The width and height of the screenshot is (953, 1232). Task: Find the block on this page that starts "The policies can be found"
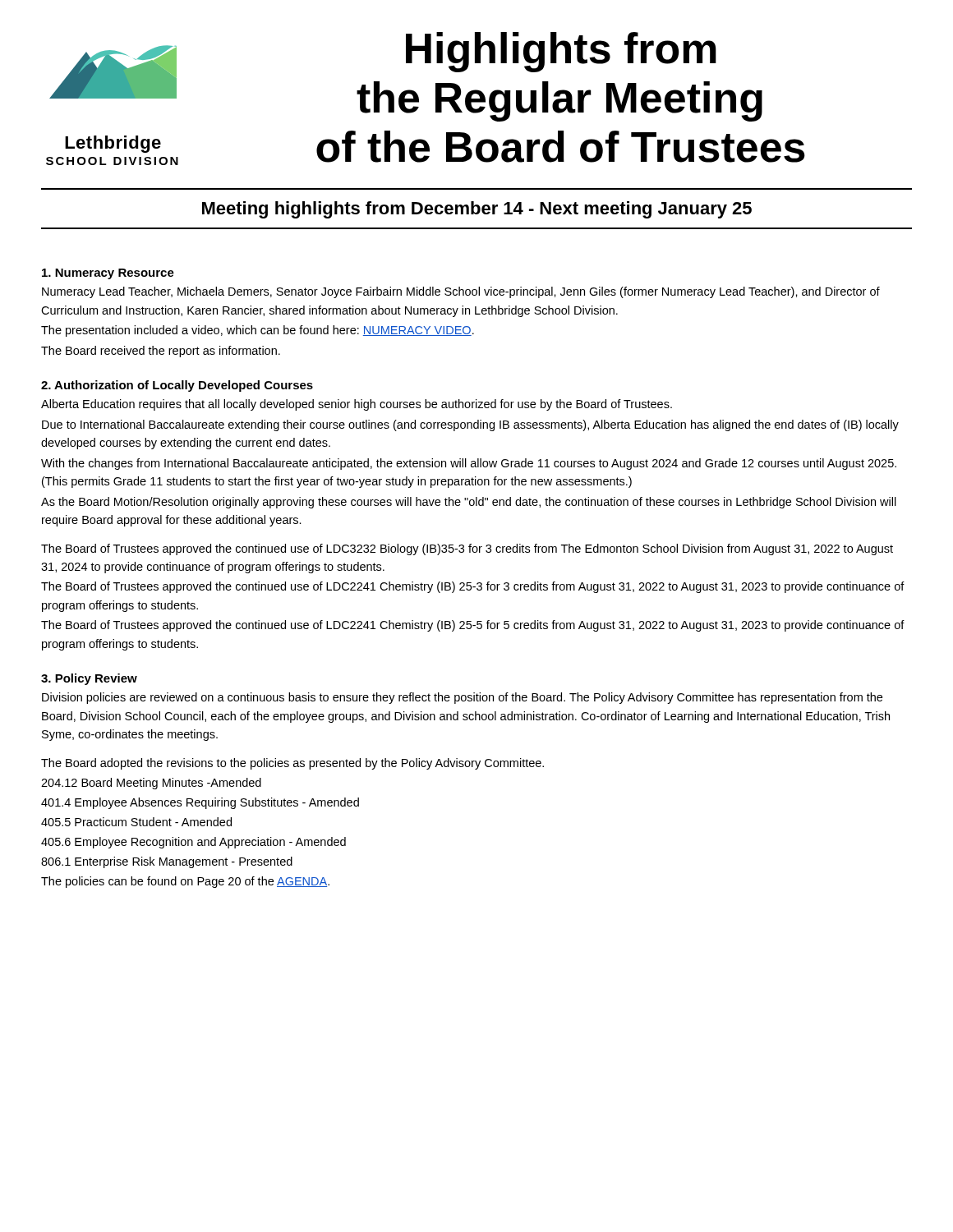click(x=186, y=881)
